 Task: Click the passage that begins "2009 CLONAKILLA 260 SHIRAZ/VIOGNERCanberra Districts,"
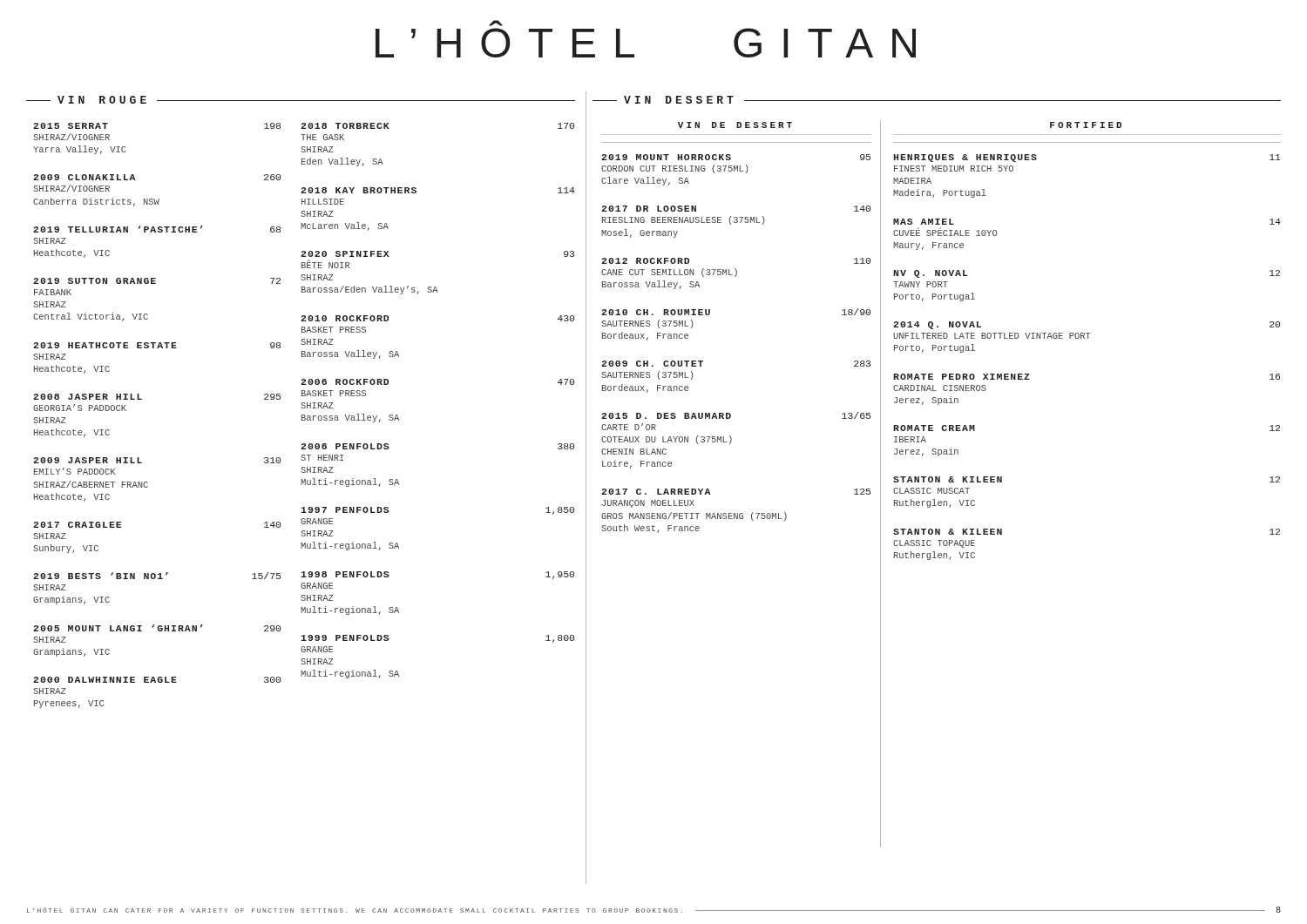(157, 190)
